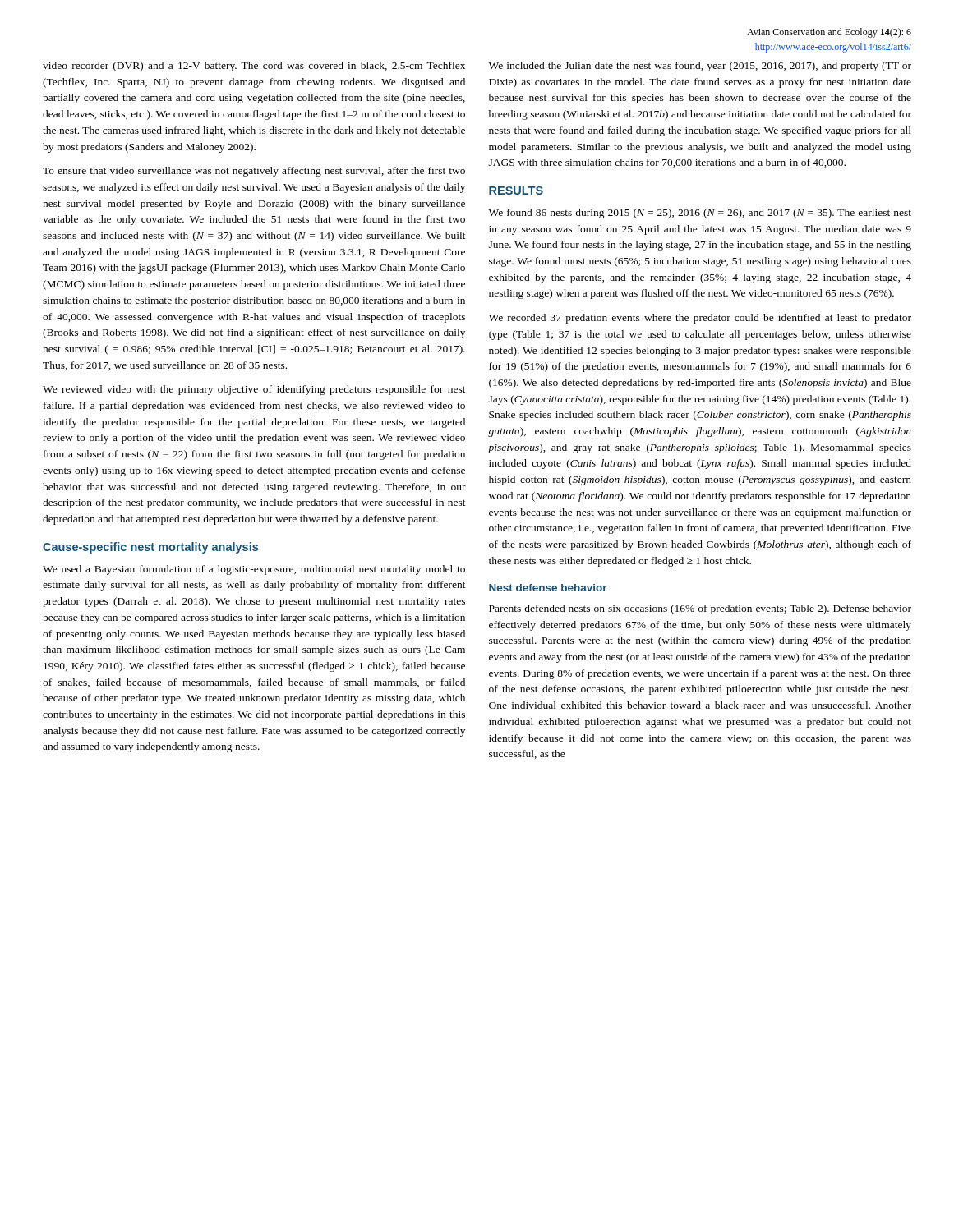This screenshot has height=1232, width=954.
Task: Where is the passage that starts "Parents defended nests on six"?
Action: point(700,681)
